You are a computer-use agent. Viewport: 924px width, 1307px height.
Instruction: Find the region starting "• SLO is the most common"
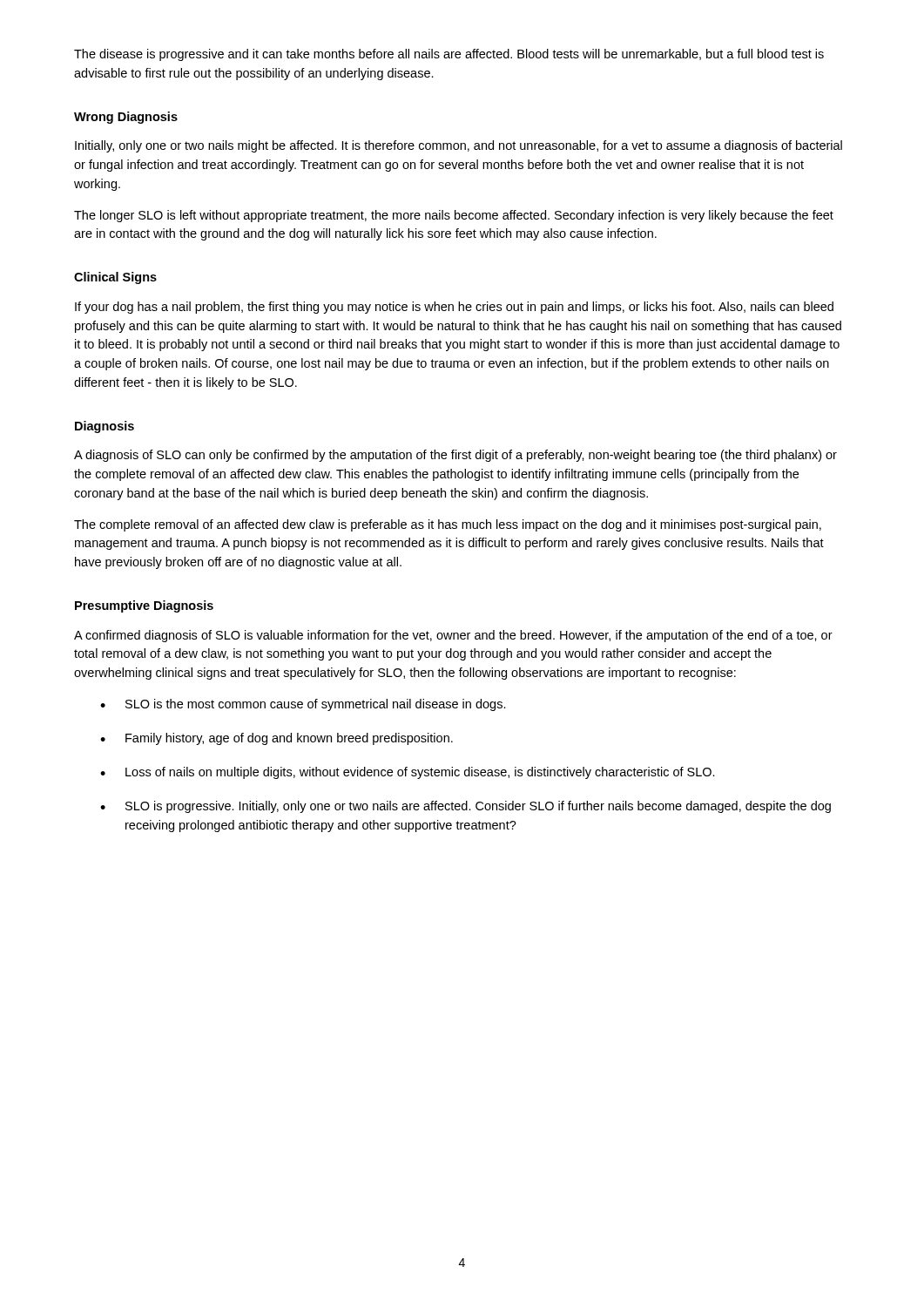point(475,706)
